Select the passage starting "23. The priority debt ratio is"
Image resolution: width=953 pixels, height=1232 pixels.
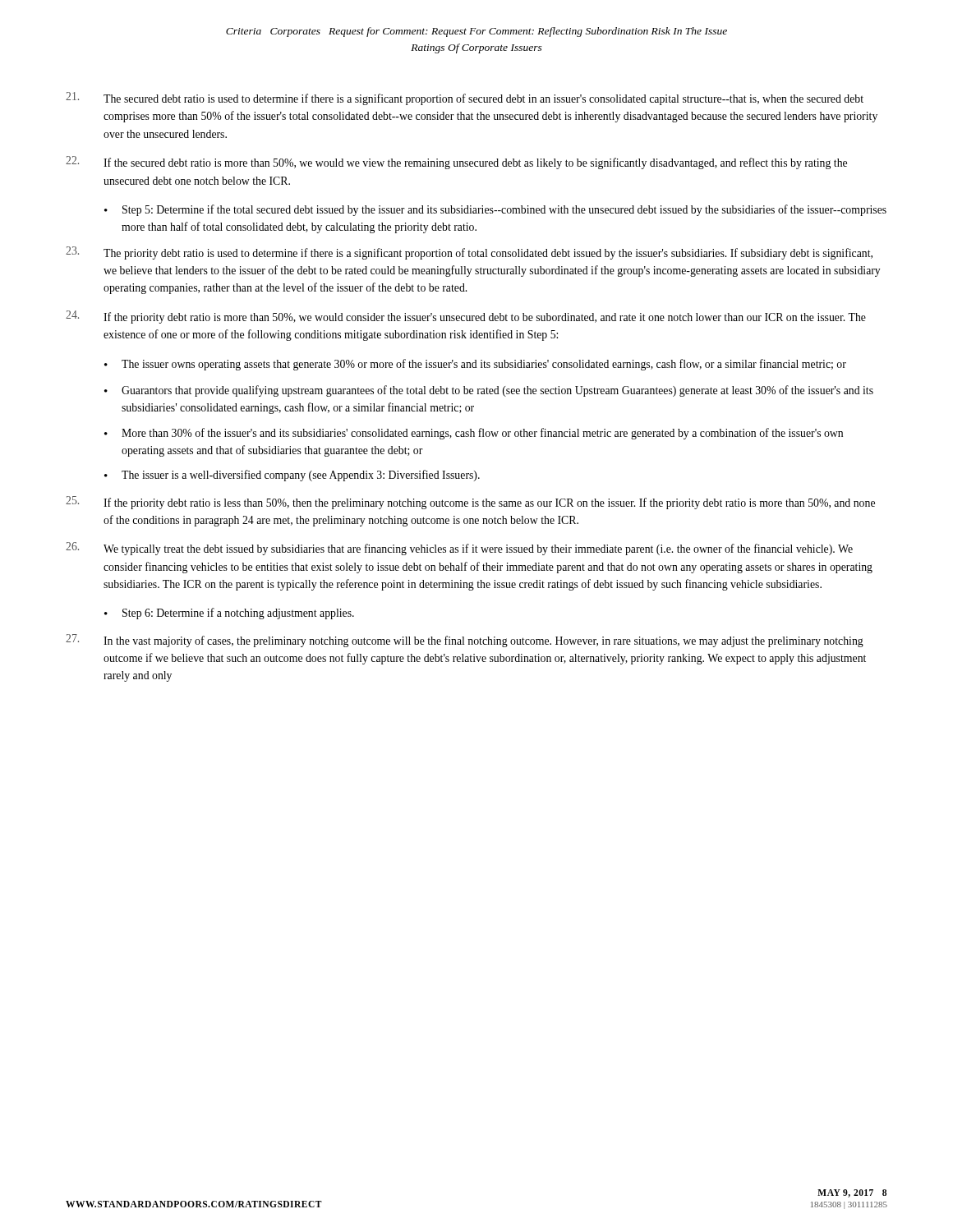click(476, 271)
